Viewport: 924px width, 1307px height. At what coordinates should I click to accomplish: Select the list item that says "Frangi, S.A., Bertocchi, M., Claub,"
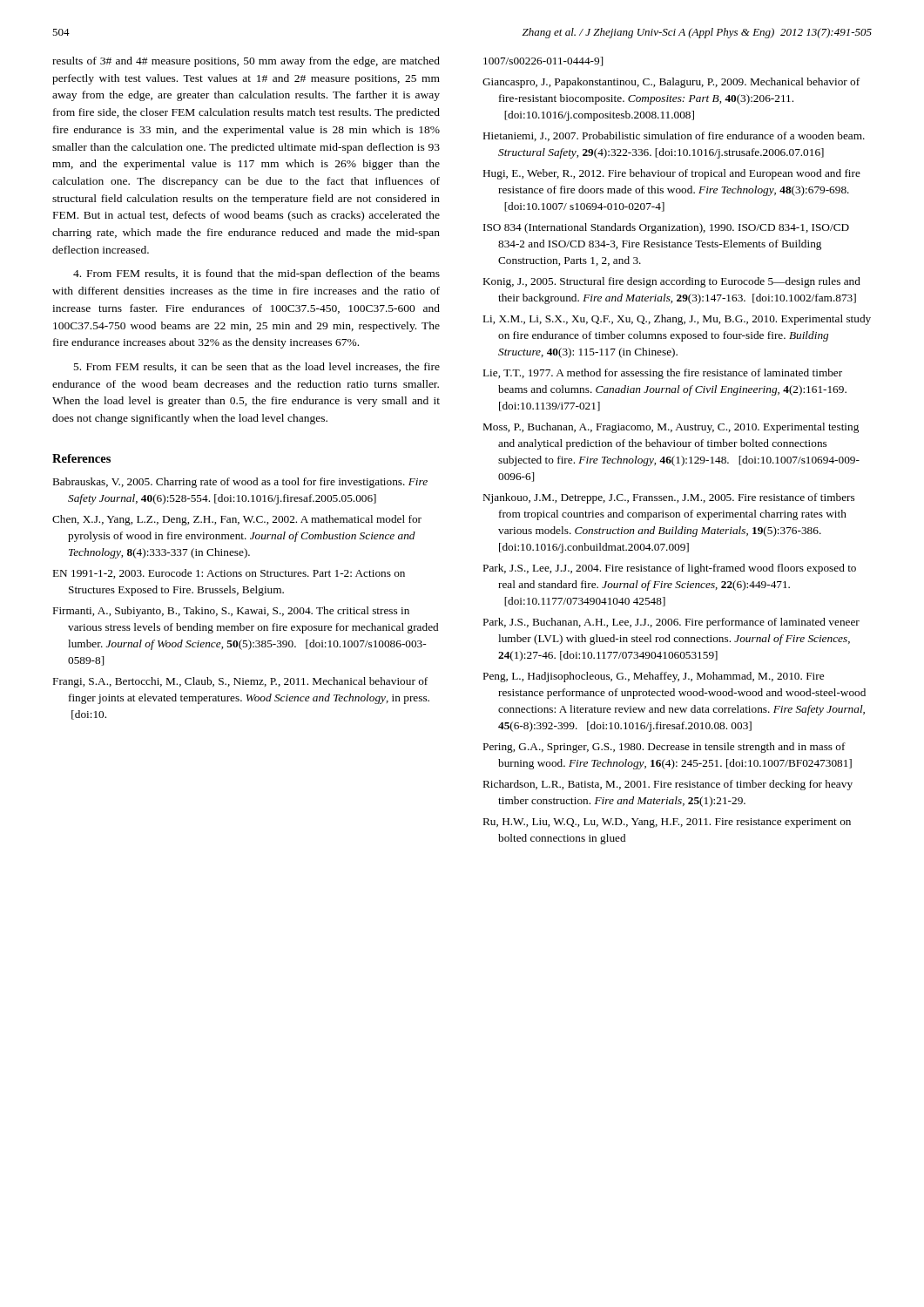(241, 697)
